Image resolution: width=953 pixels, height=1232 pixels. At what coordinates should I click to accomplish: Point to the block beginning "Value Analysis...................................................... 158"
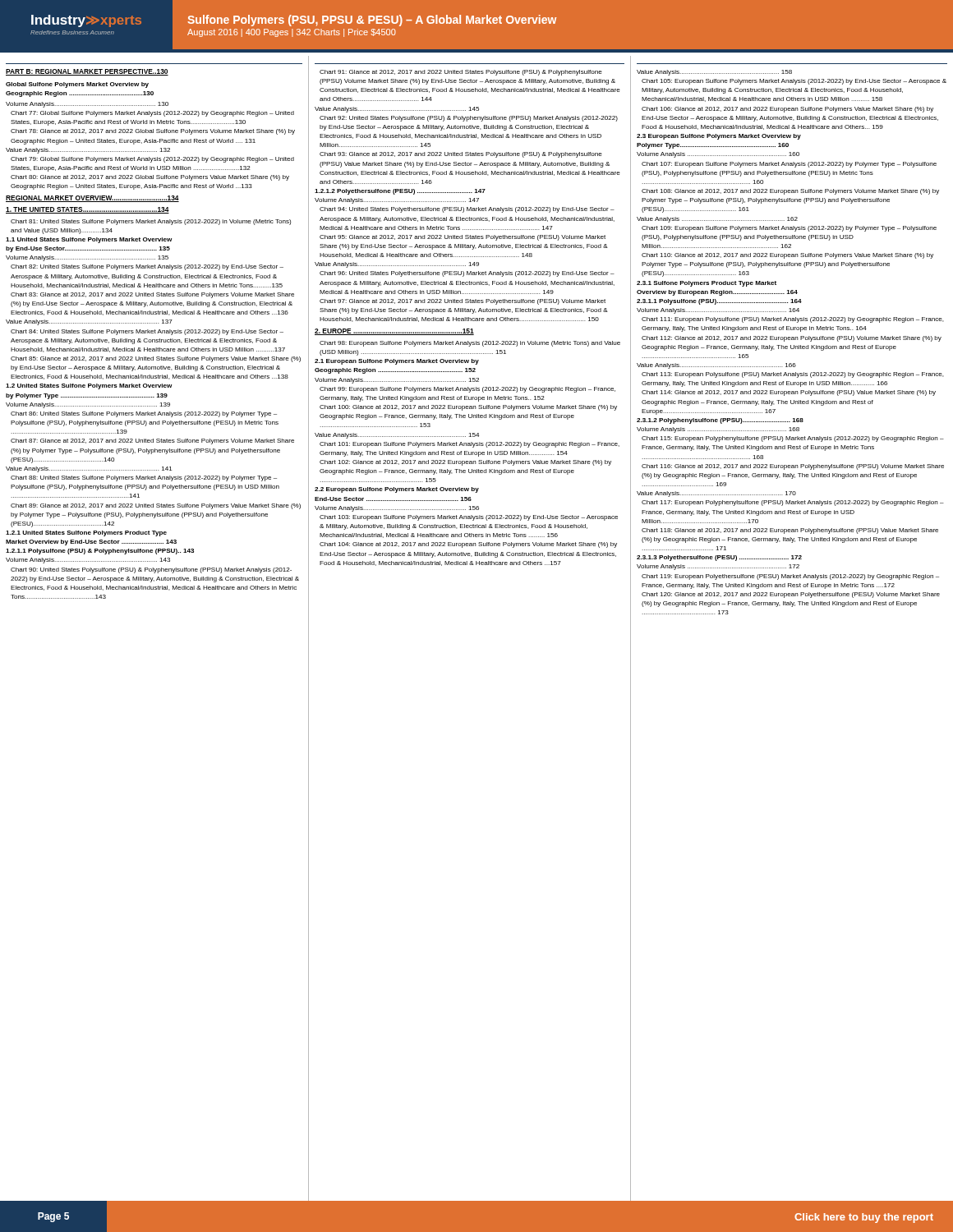(792, 340)
